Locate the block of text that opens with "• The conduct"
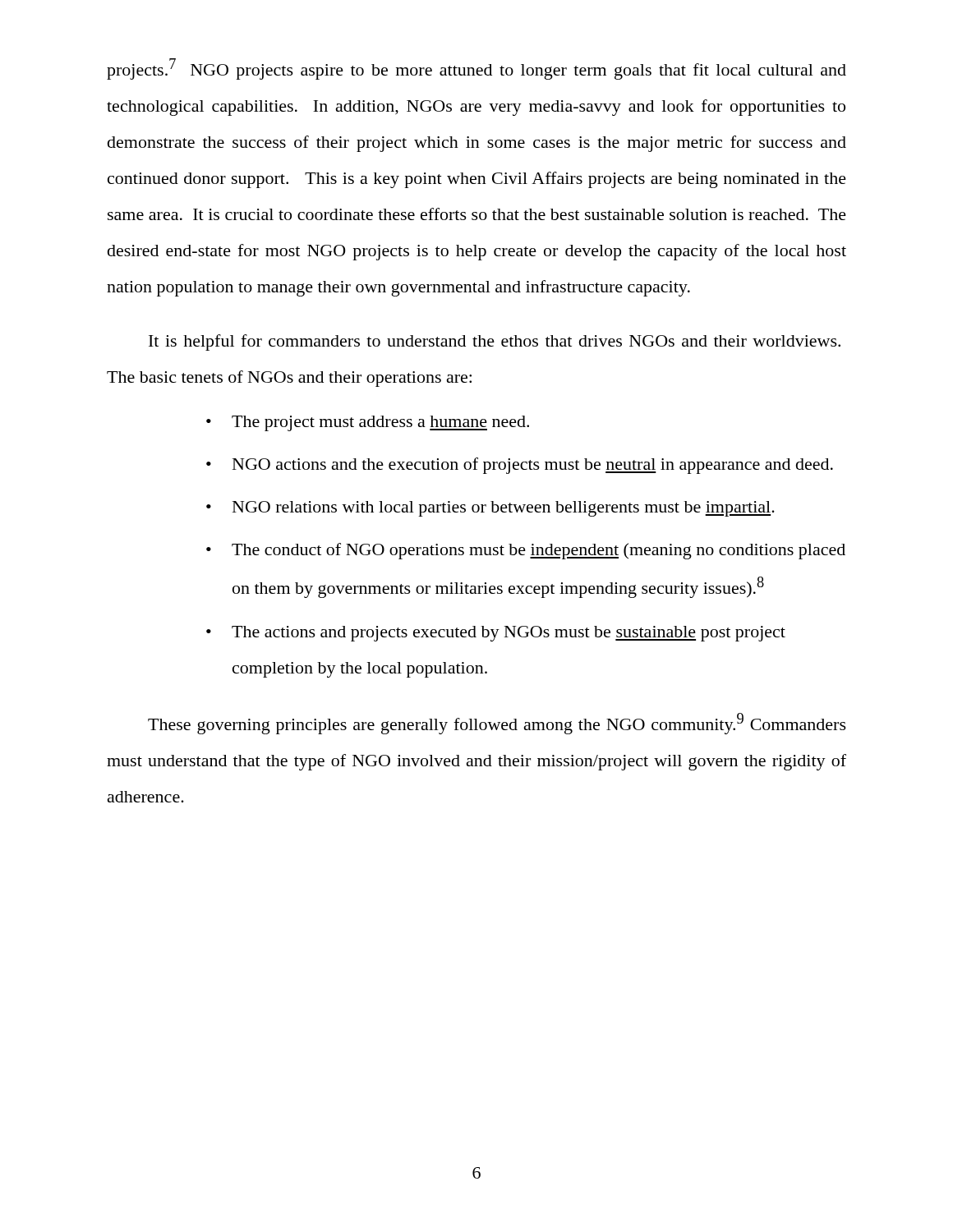This screenshot has width=953, height=1232. (526, 569)
